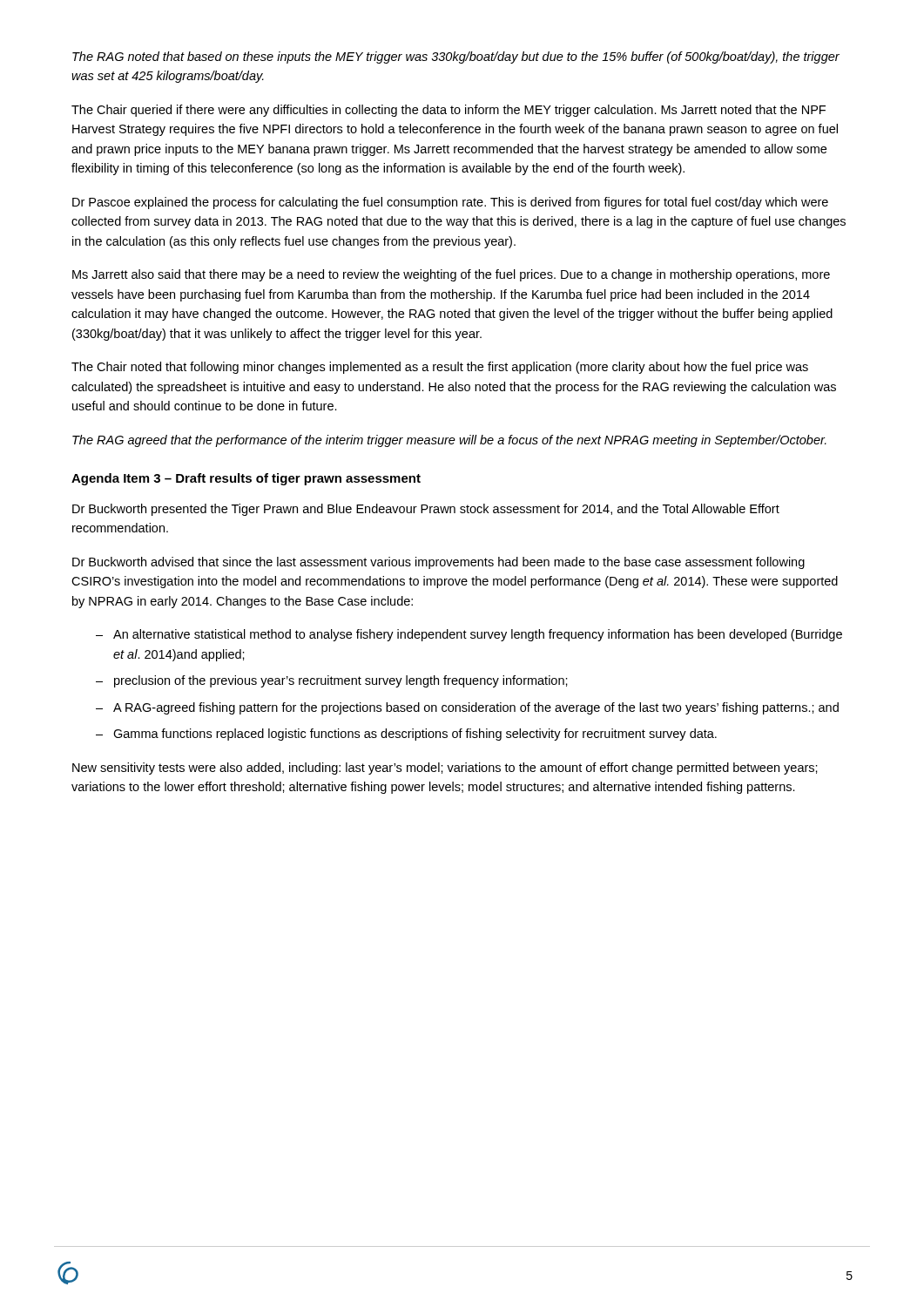
Task: Find the text block that reads "Dr Buckworth advised that since"
Action: pyautogui.click(x=455, y=581)
